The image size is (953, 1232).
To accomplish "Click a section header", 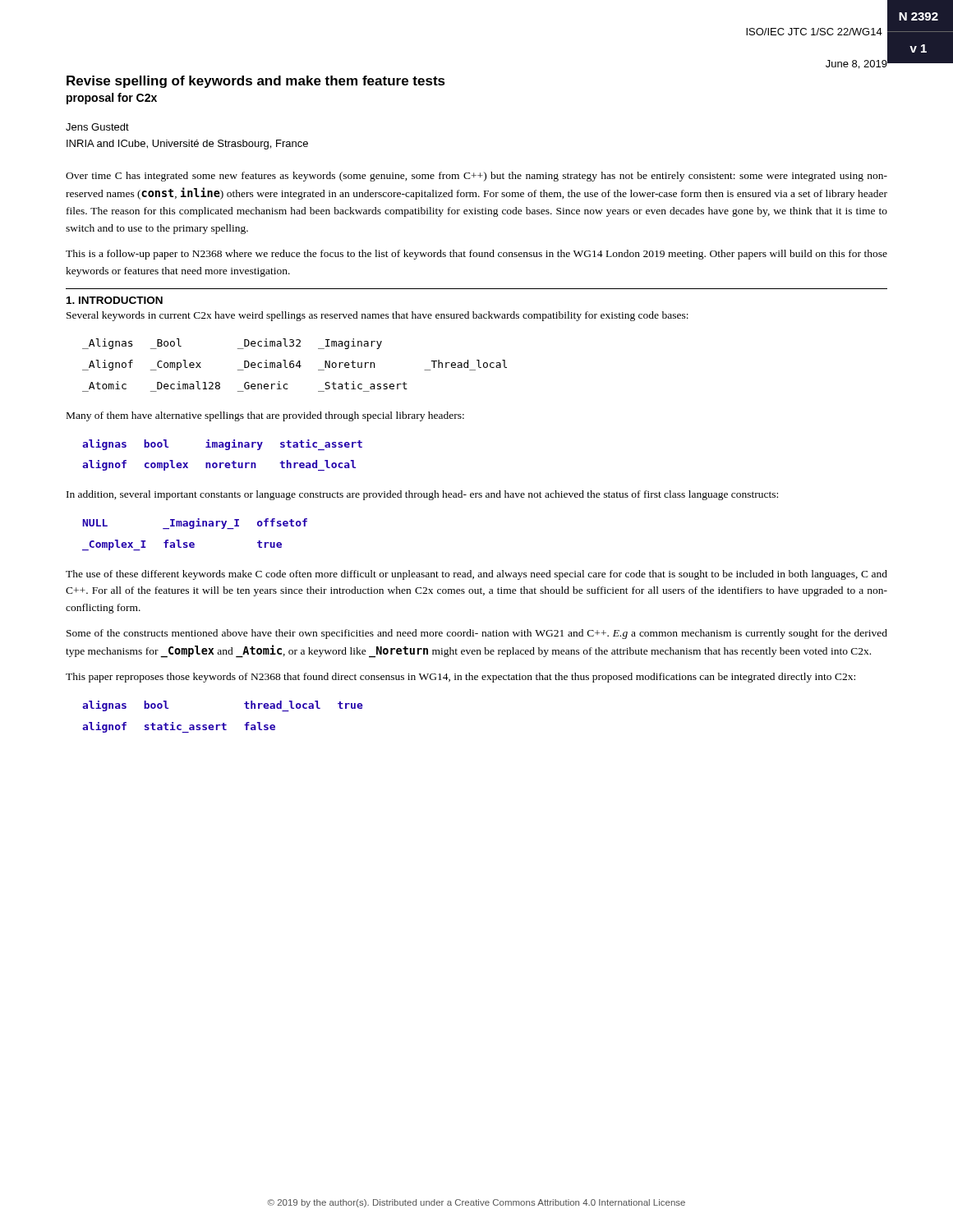I will 476,297.
